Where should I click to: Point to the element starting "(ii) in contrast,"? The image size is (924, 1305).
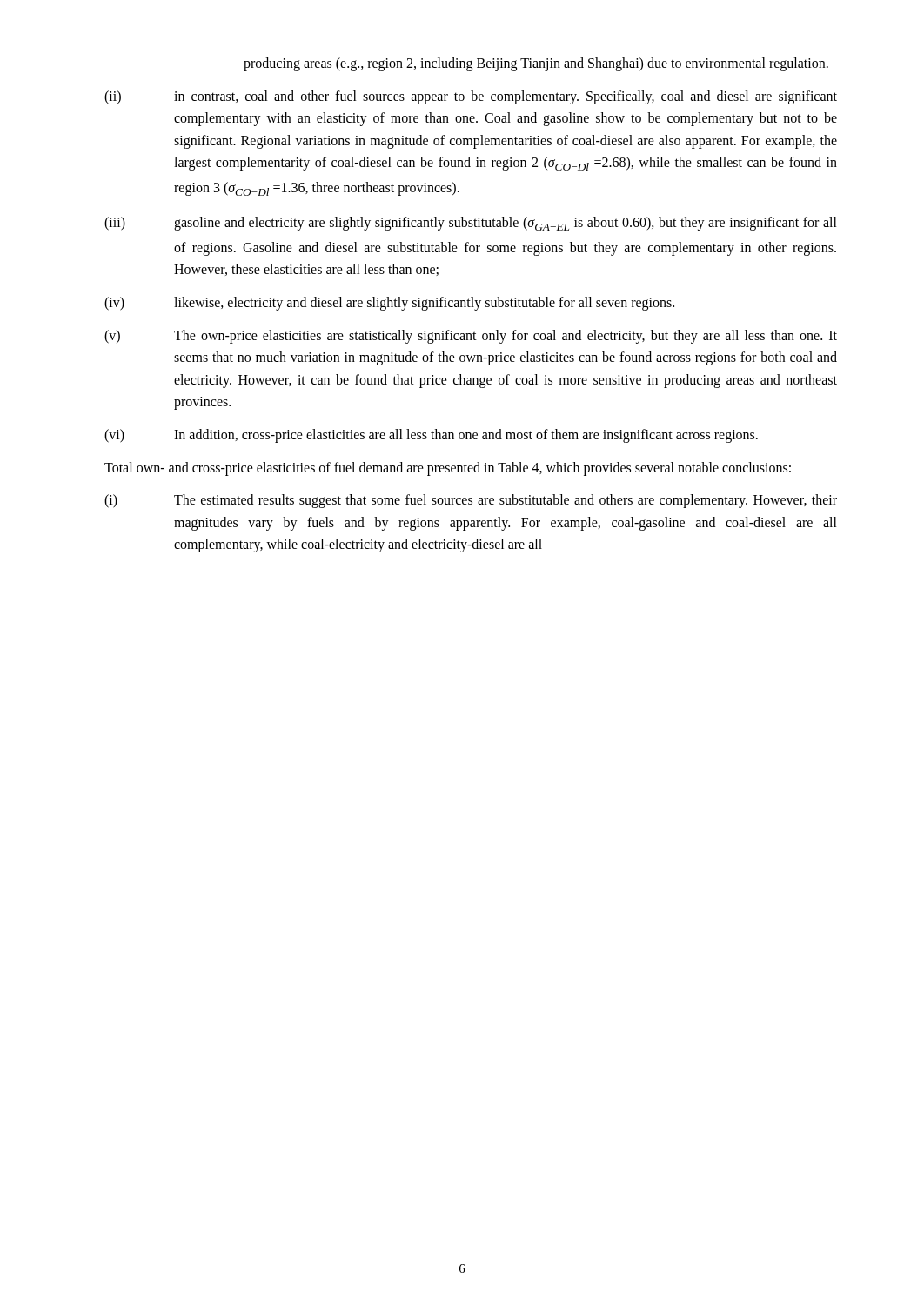click(x=471, y=143)
